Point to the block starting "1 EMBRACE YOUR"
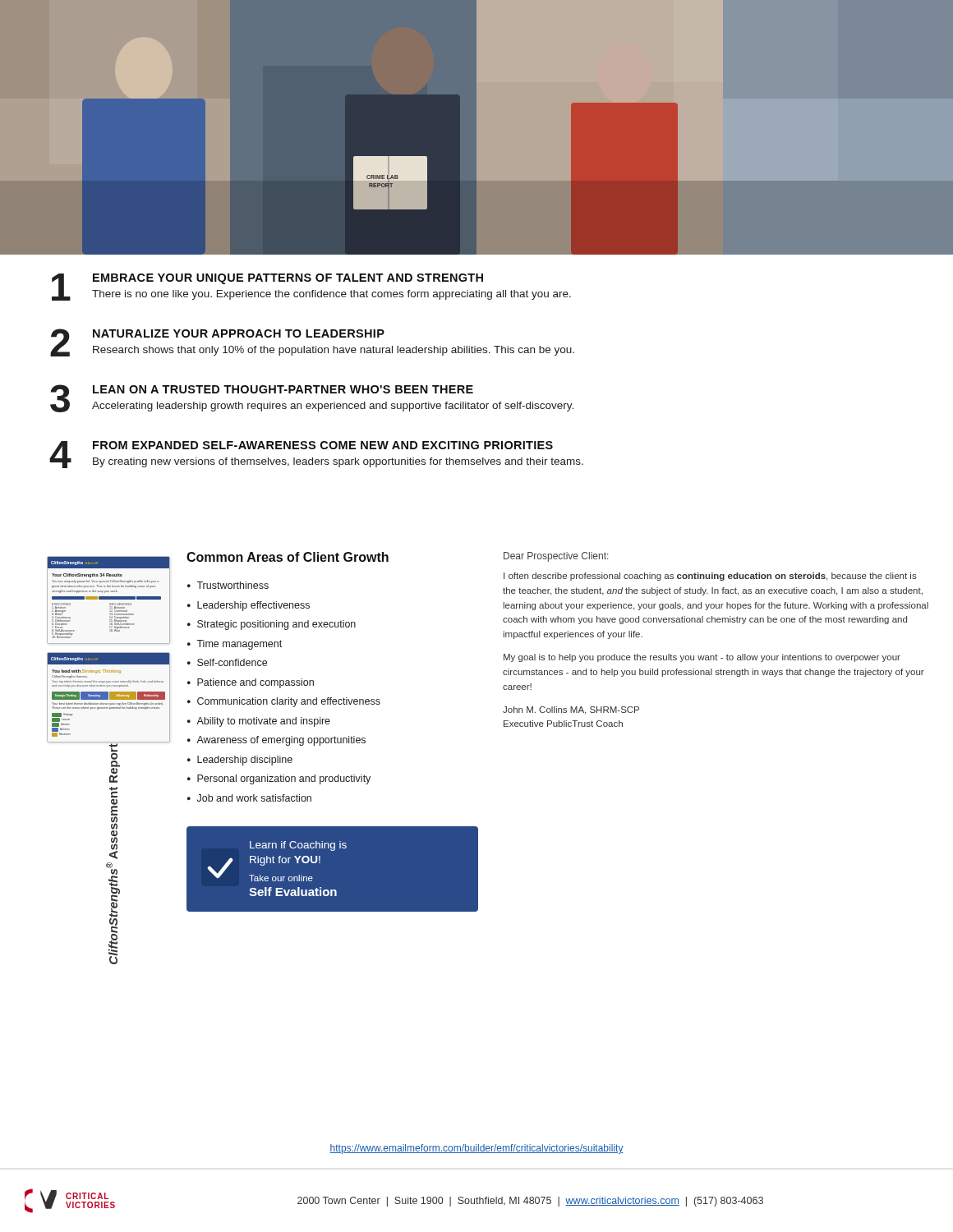 481,289
